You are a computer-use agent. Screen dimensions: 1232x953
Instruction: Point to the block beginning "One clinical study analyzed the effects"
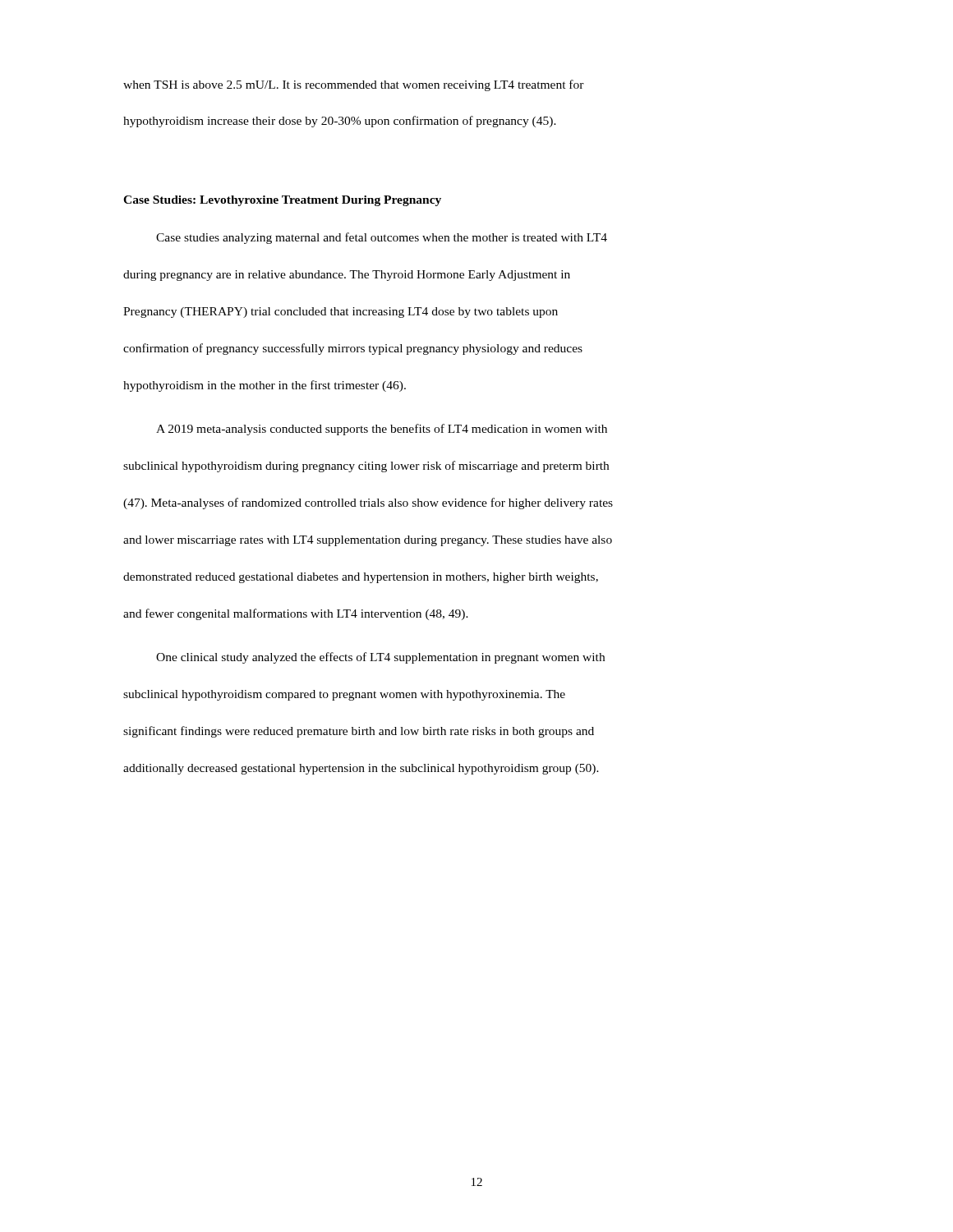tap(380, 658)
